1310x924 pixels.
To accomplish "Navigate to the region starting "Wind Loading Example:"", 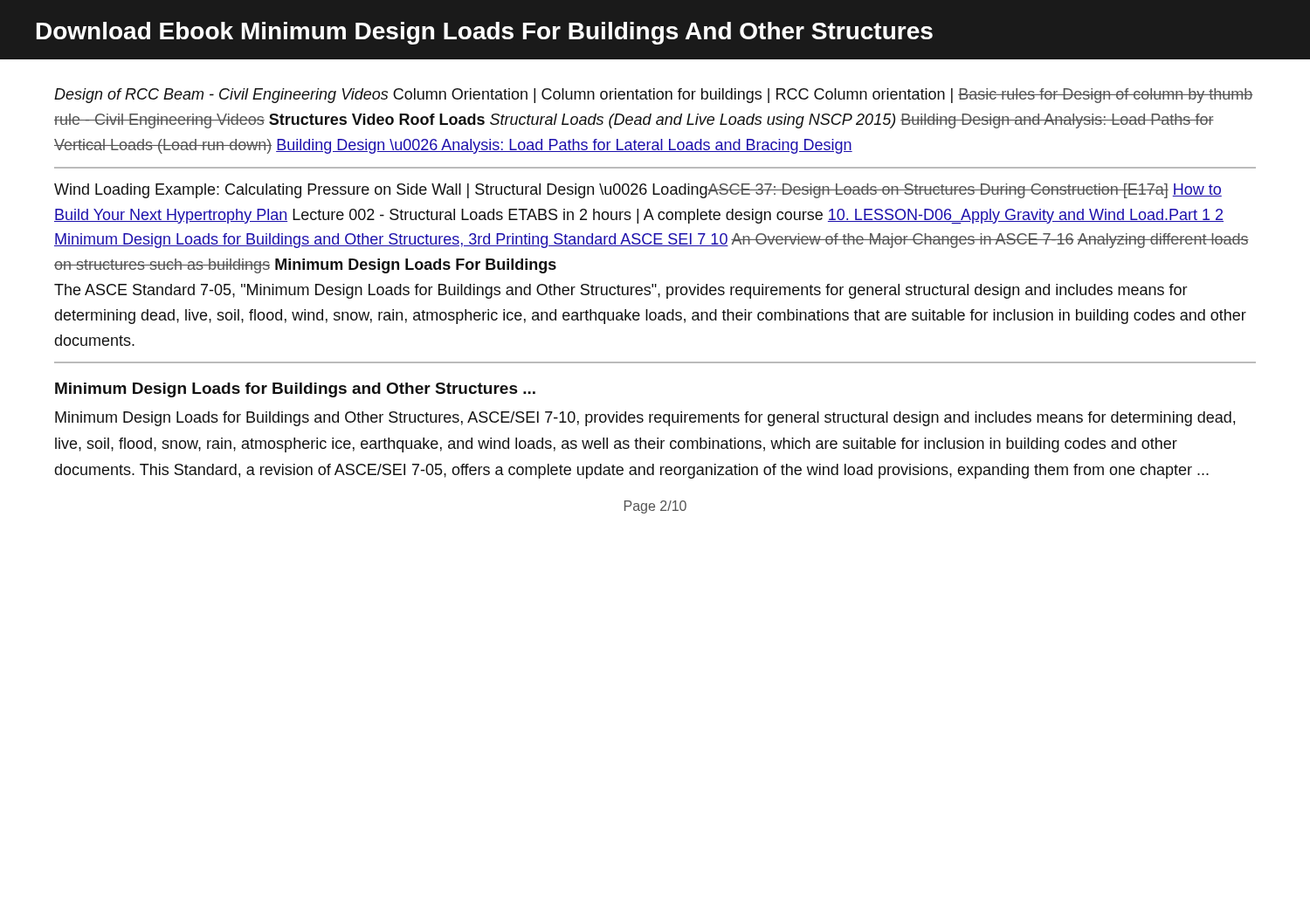I will pos(638,191).
